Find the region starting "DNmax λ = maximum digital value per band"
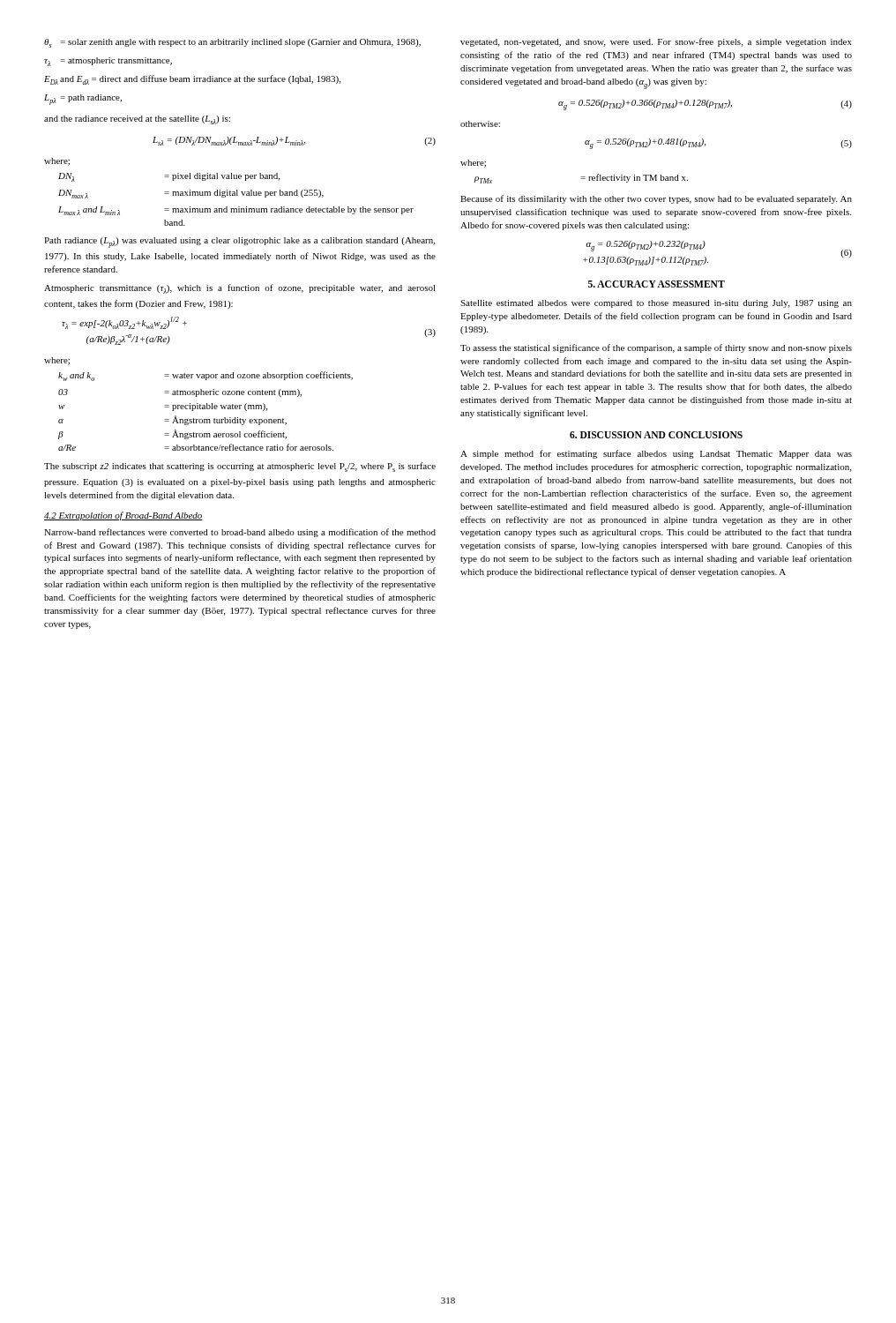Screen dimensions: 1323x896 pos(247,194)
